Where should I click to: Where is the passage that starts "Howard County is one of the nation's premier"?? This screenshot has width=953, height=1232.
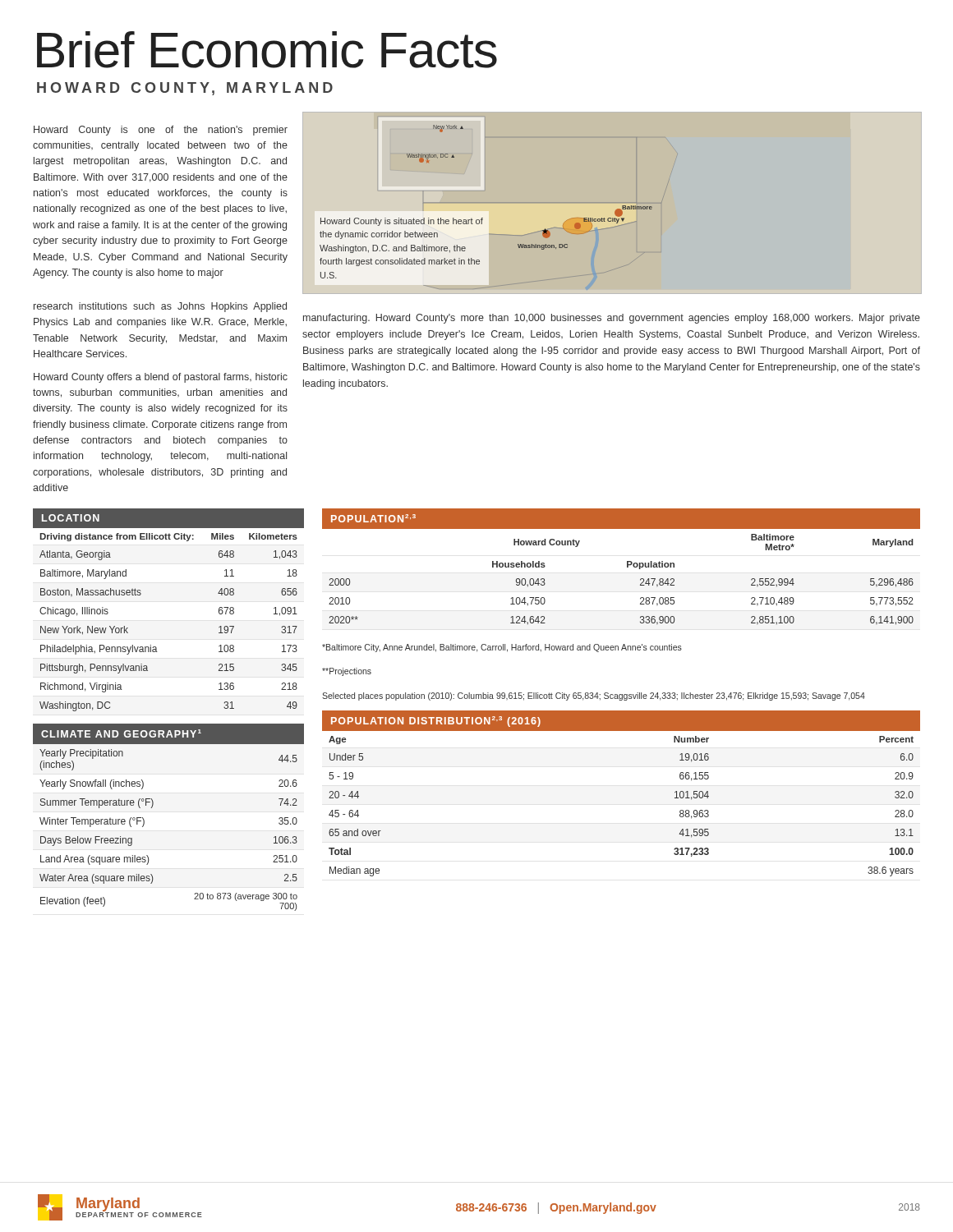[x=160, y=202]
